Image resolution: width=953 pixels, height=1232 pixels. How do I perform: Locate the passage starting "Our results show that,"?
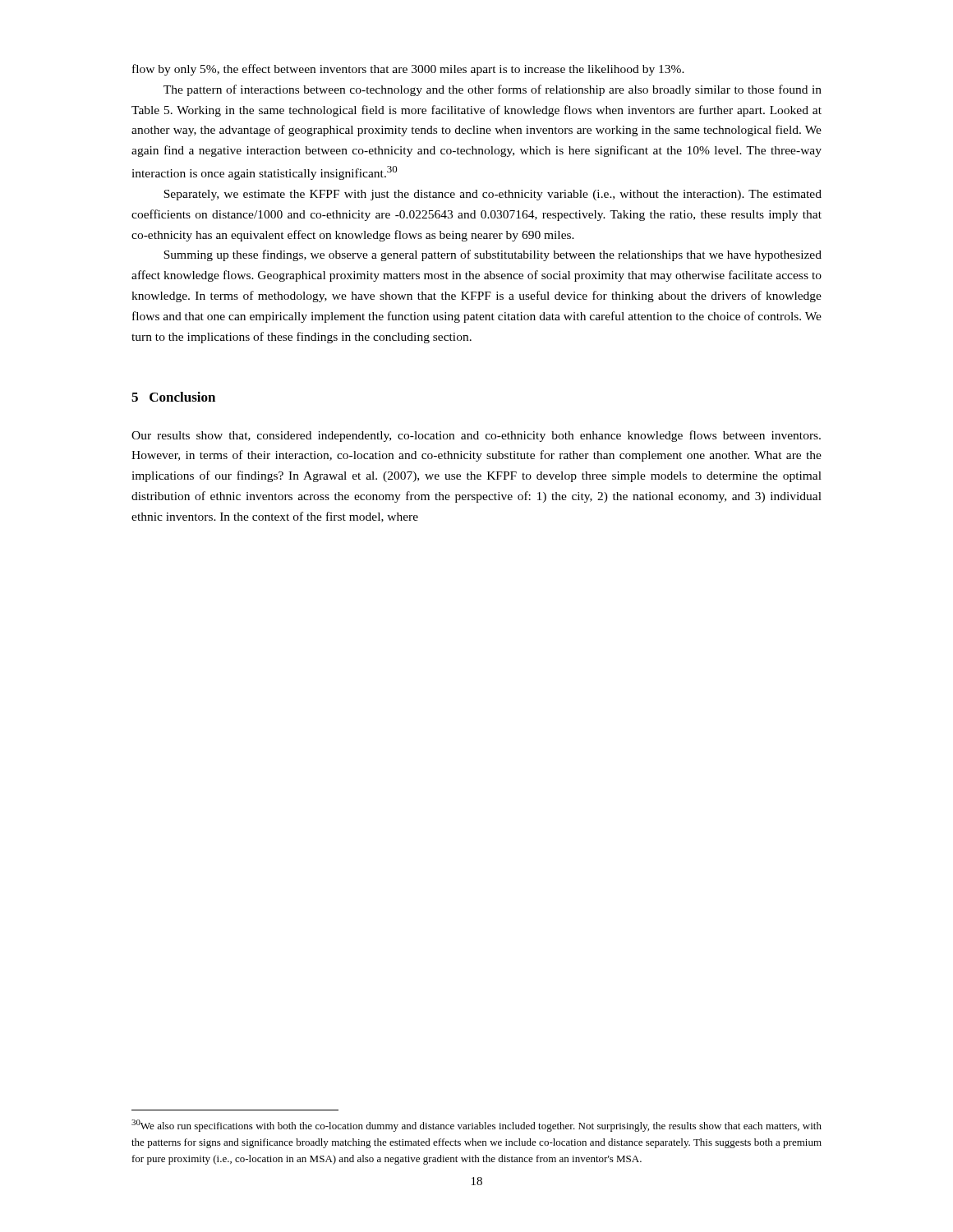(x=476, y=475)
